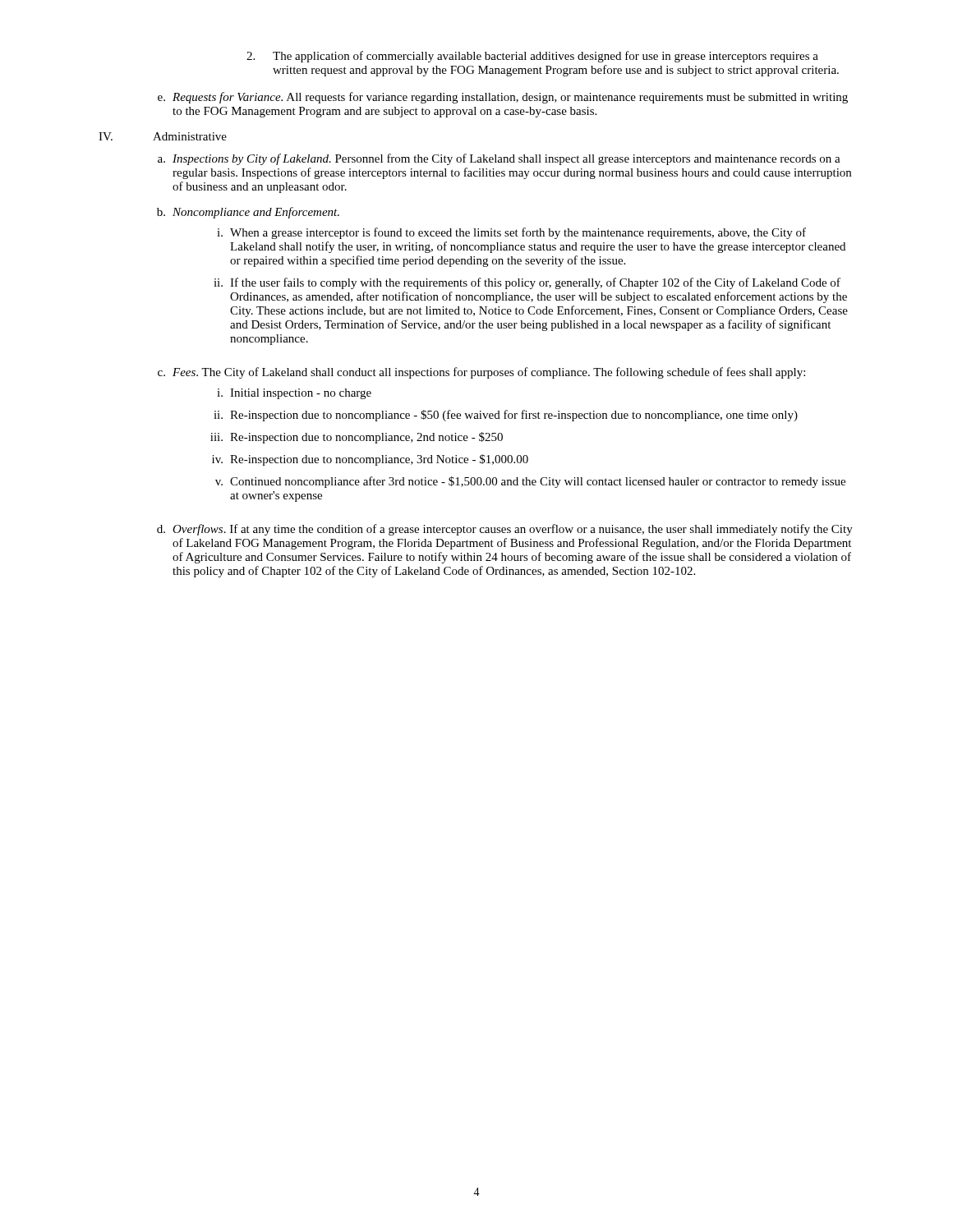Click on the list item containing "d. Overflows. If"
Screen dimensions: 1232x953
[x=501, y=550]
